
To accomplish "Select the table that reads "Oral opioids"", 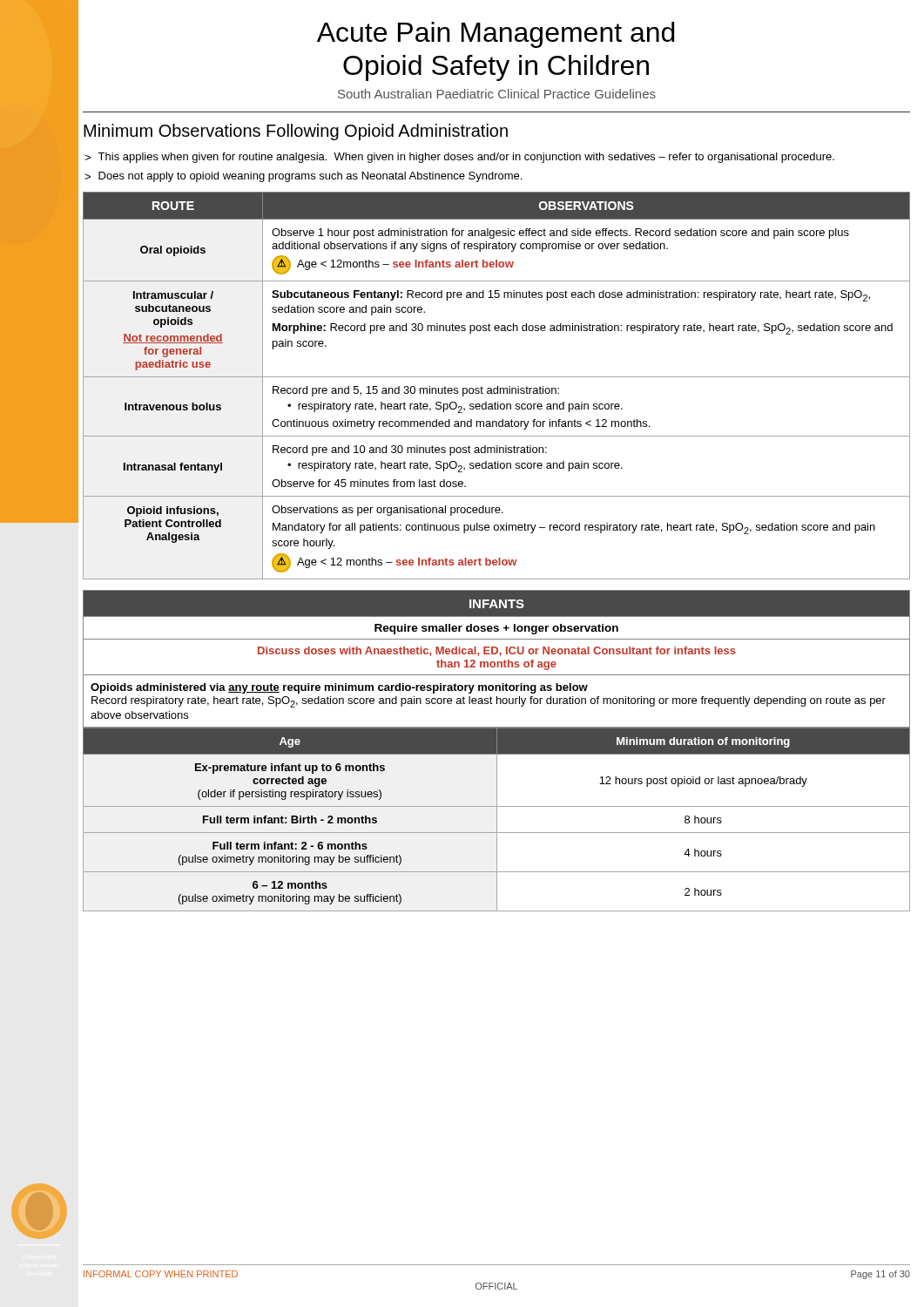I will (496, 385).
